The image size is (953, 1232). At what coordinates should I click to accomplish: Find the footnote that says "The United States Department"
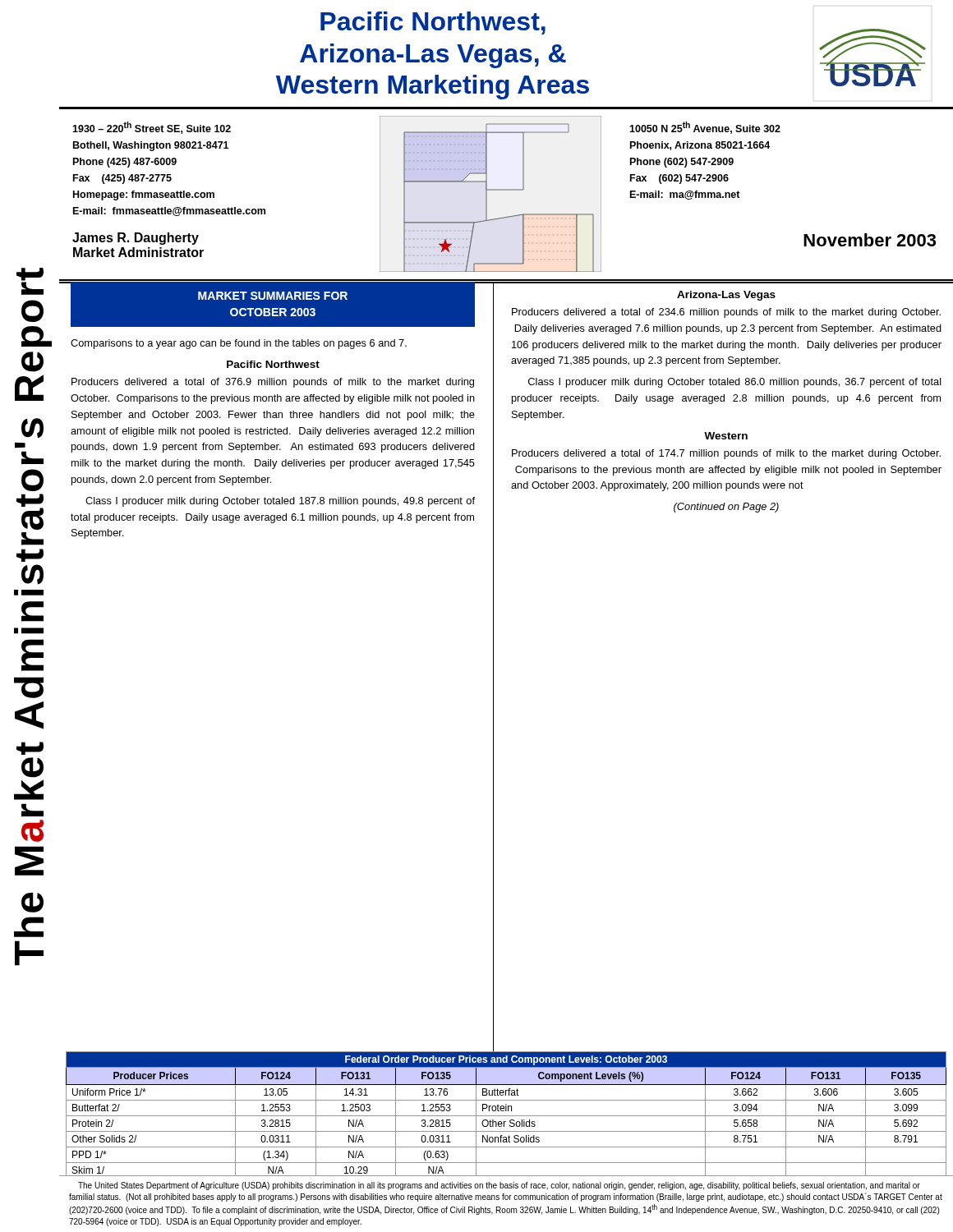point(506,1203)
